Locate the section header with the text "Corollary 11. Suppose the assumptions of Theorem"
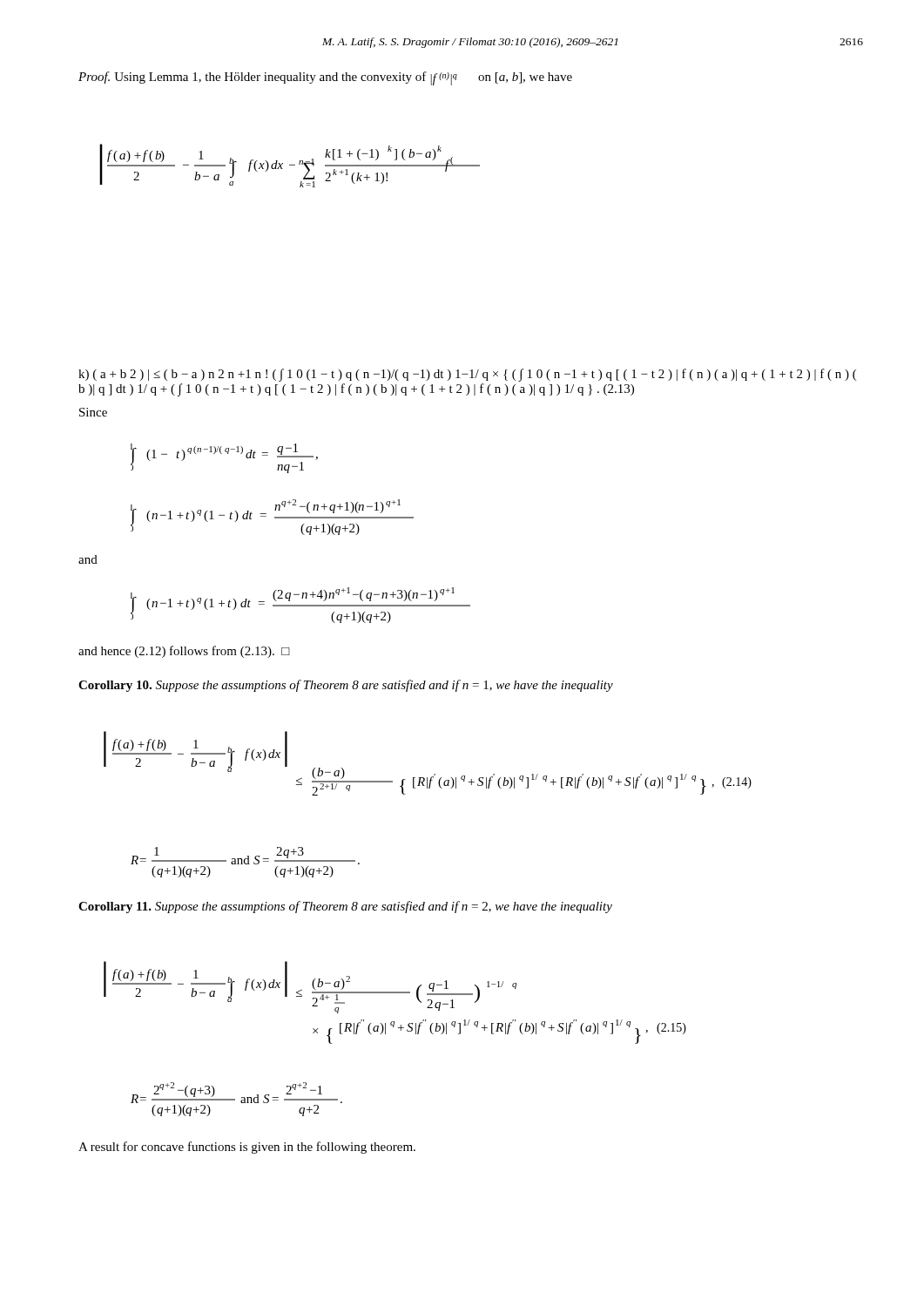Screen dimensions: 1307x924 tap(345, 906)
